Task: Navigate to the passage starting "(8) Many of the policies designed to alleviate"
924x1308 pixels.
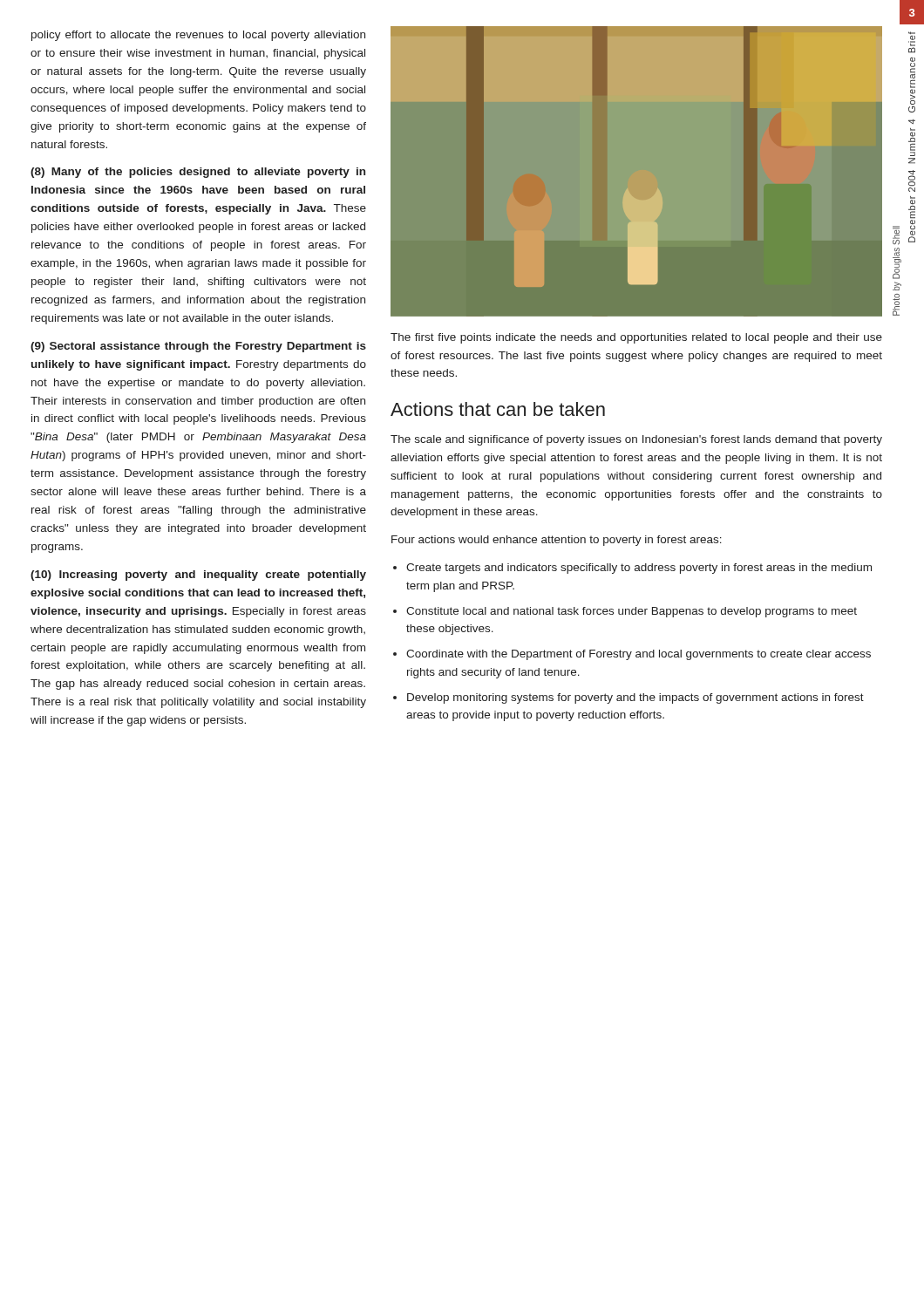Action: (198, 246)
